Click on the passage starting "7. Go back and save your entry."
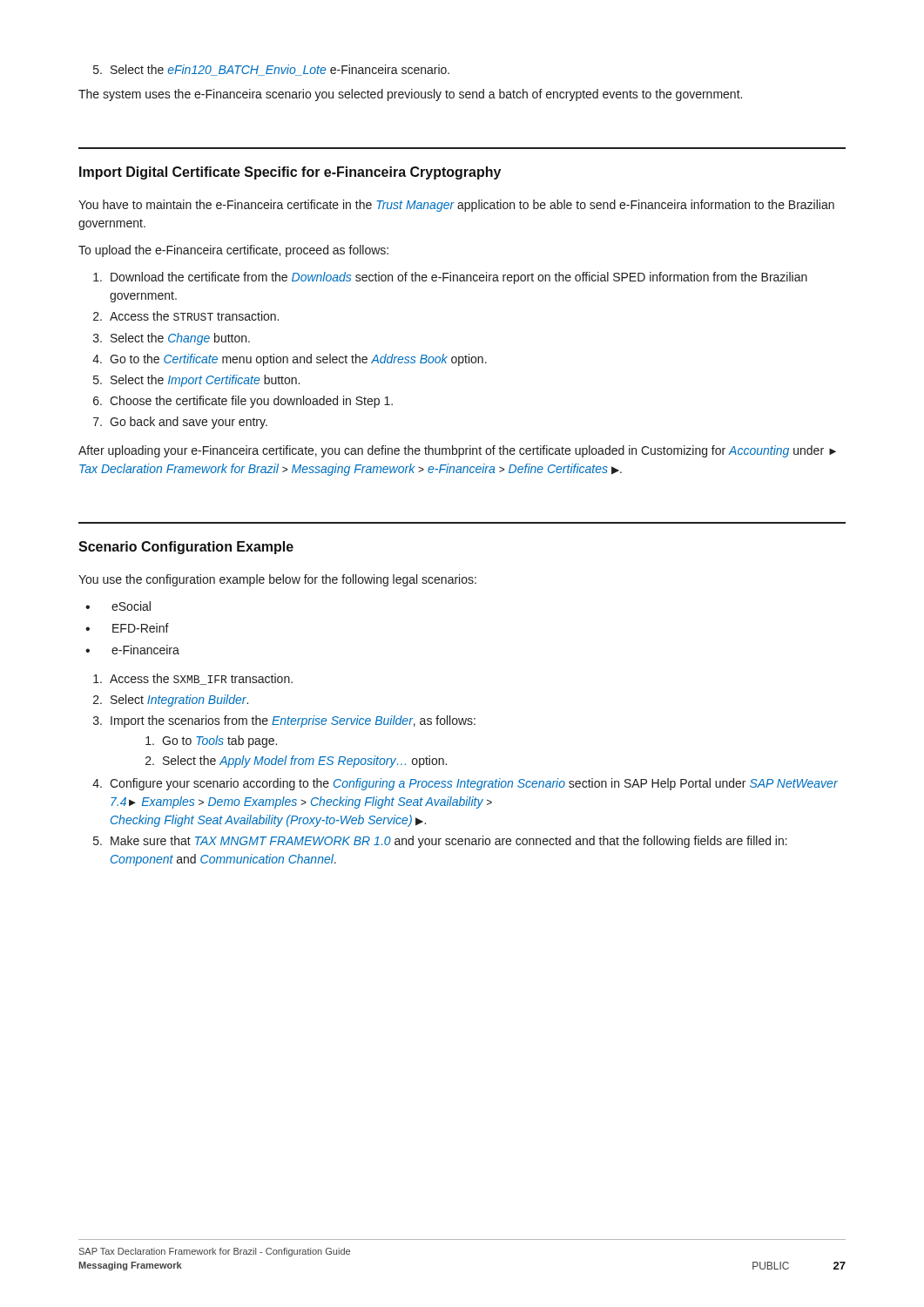 [x=180, y=423]
